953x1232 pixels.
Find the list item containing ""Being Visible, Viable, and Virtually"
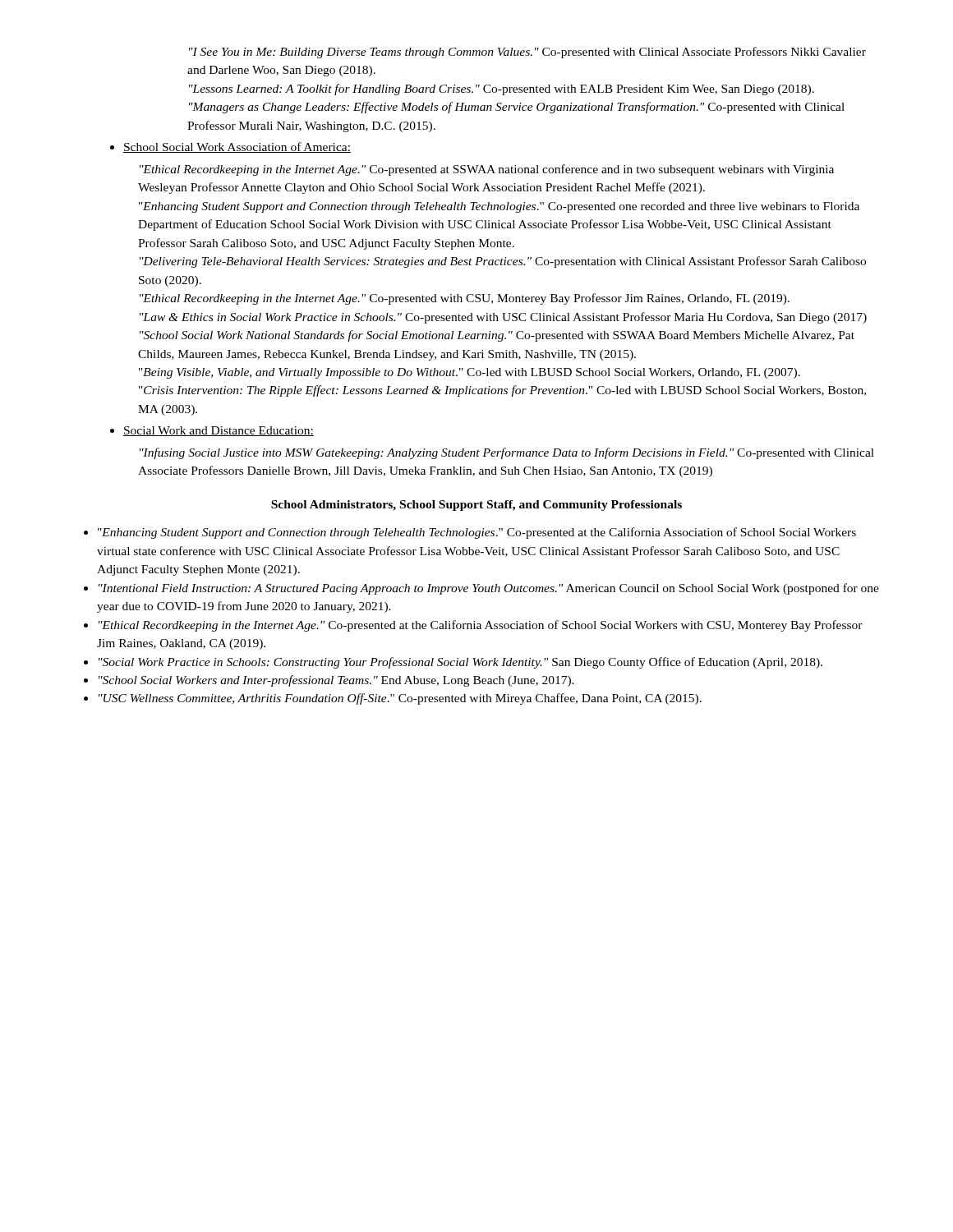coord(509,372)
